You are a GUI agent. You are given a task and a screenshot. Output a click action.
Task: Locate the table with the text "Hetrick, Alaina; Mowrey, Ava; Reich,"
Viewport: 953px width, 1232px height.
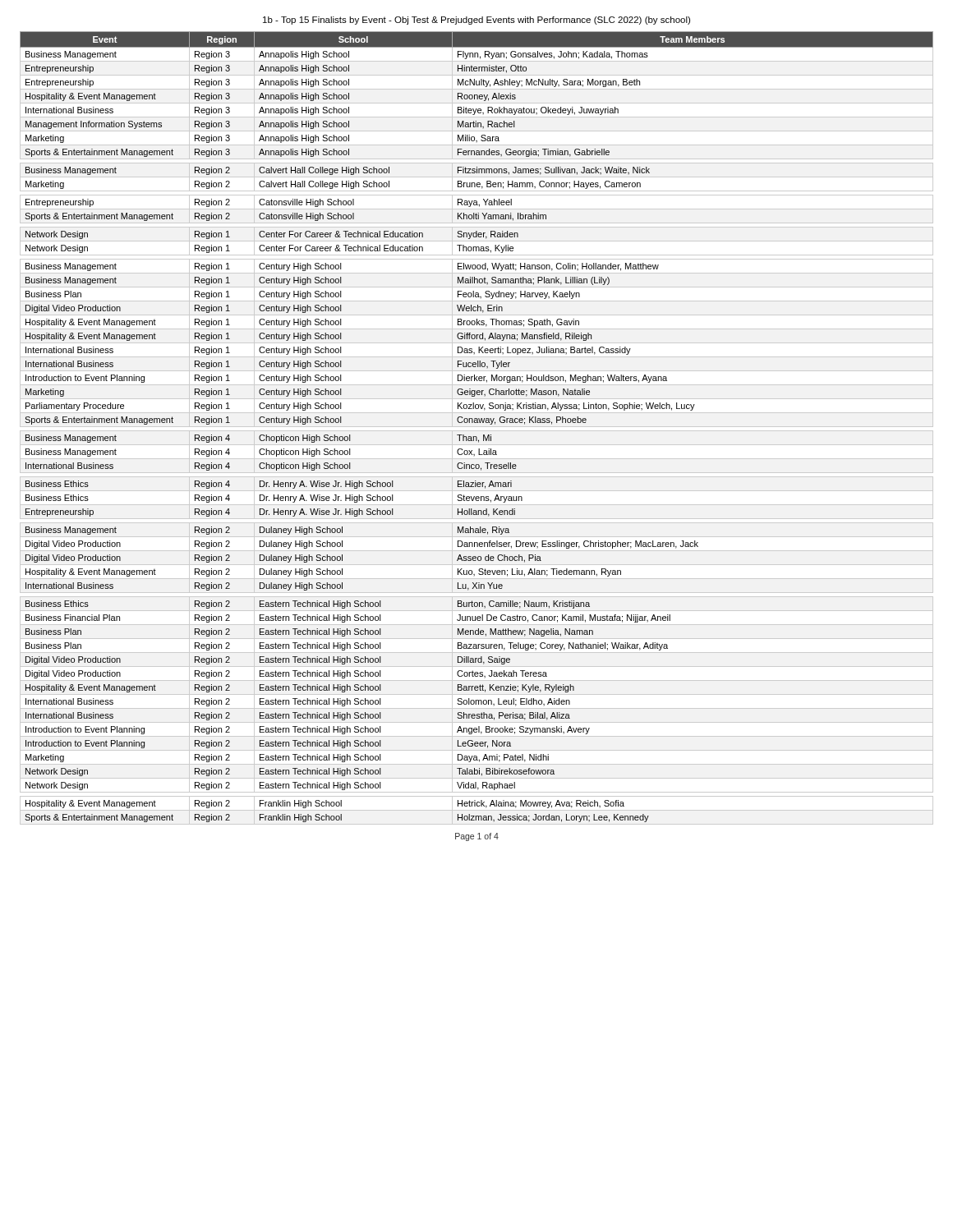click(476, 428)
